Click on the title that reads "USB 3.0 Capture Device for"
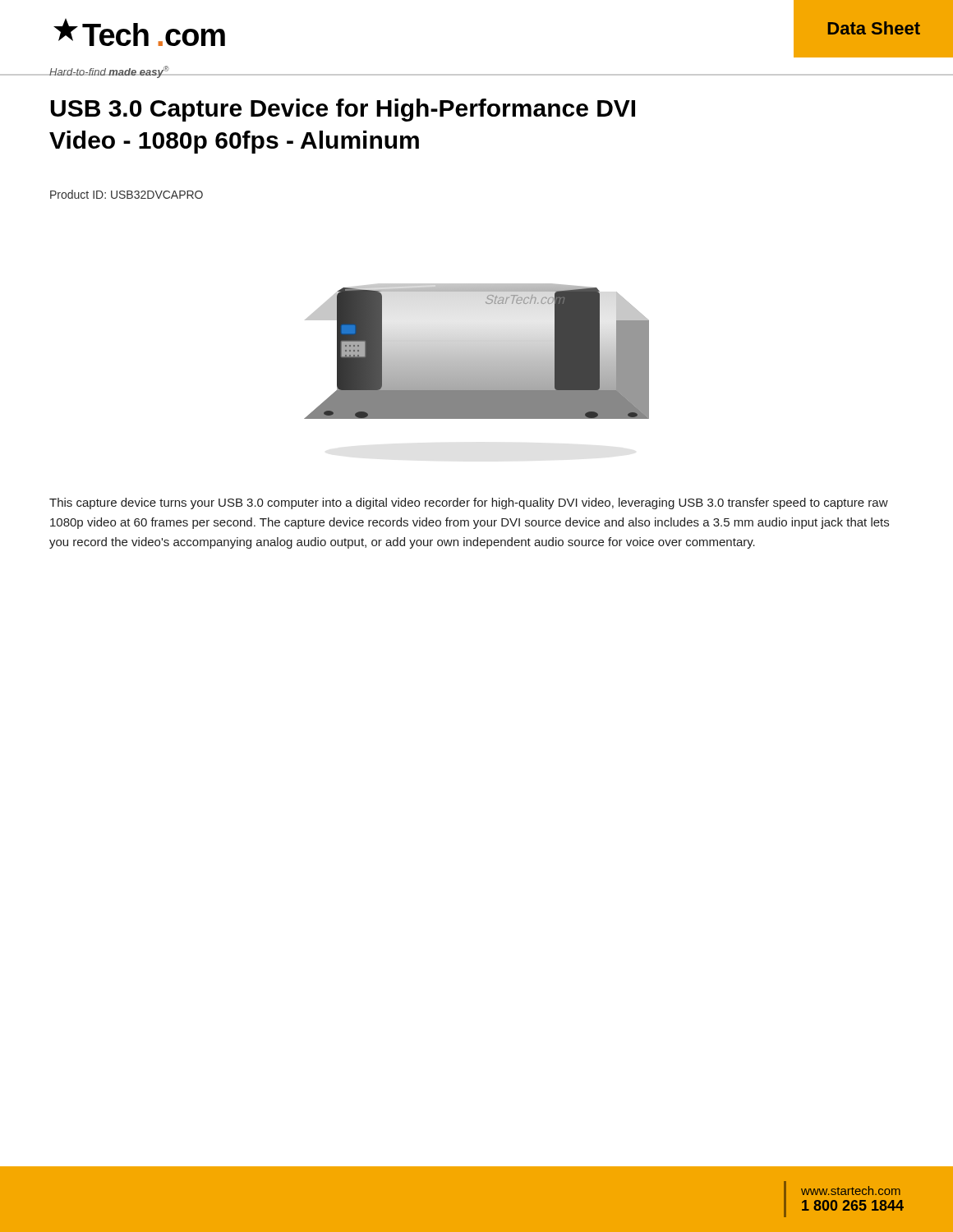The image size is (953, 1232). [476, 124]
